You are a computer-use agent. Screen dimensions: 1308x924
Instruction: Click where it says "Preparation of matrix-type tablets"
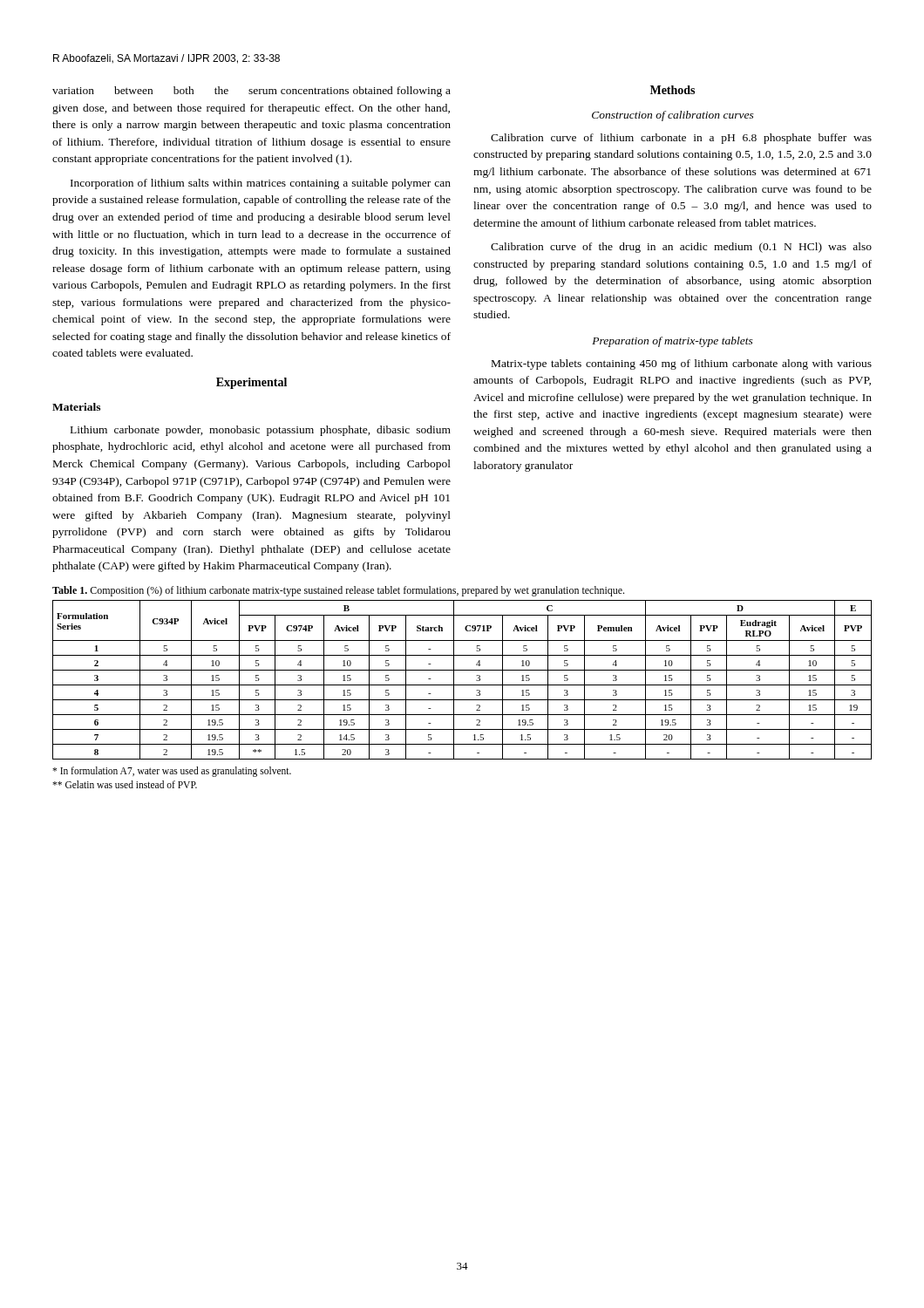673,341
